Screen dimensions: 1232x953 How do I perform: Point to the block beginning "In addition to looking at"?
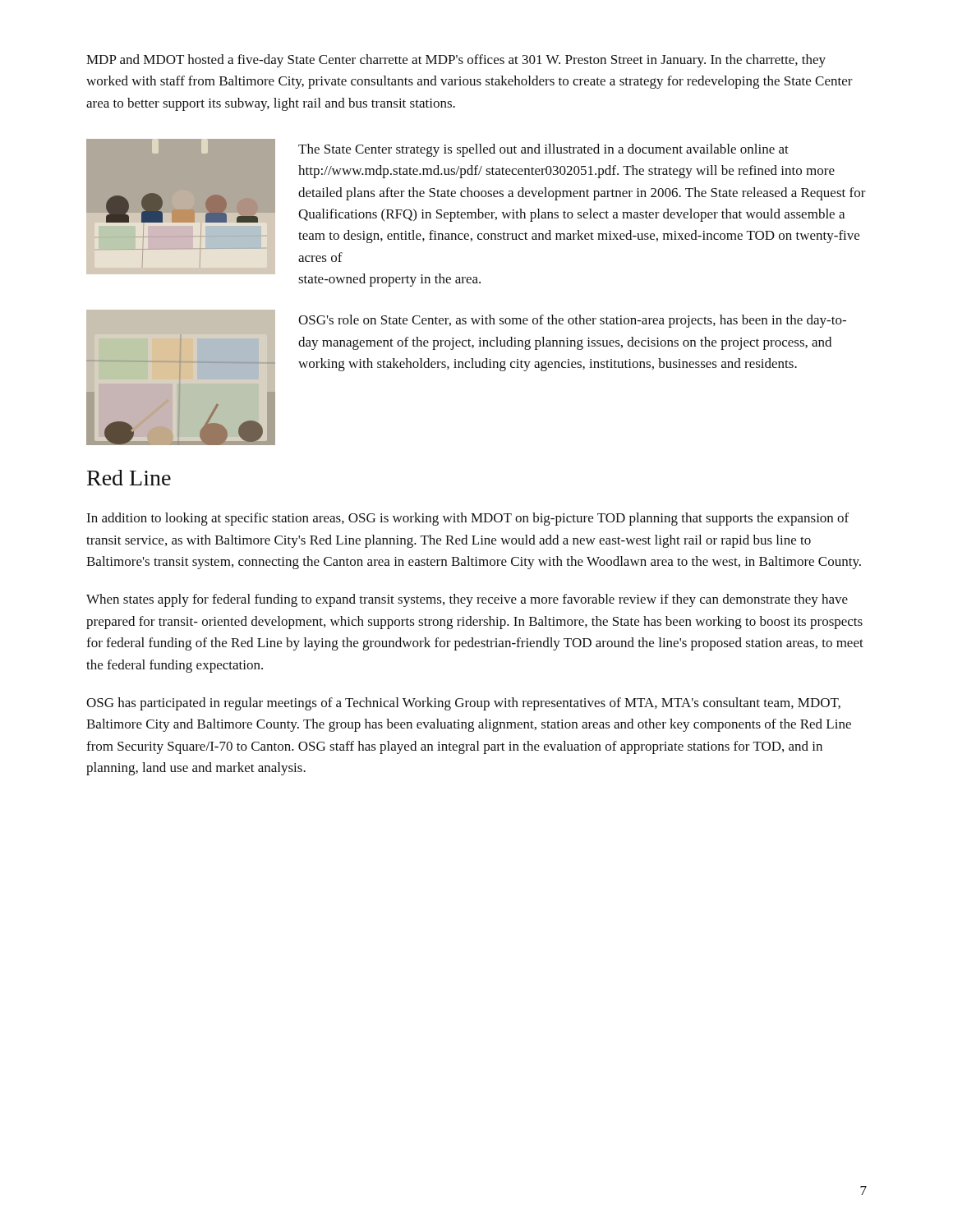[474, 540]
